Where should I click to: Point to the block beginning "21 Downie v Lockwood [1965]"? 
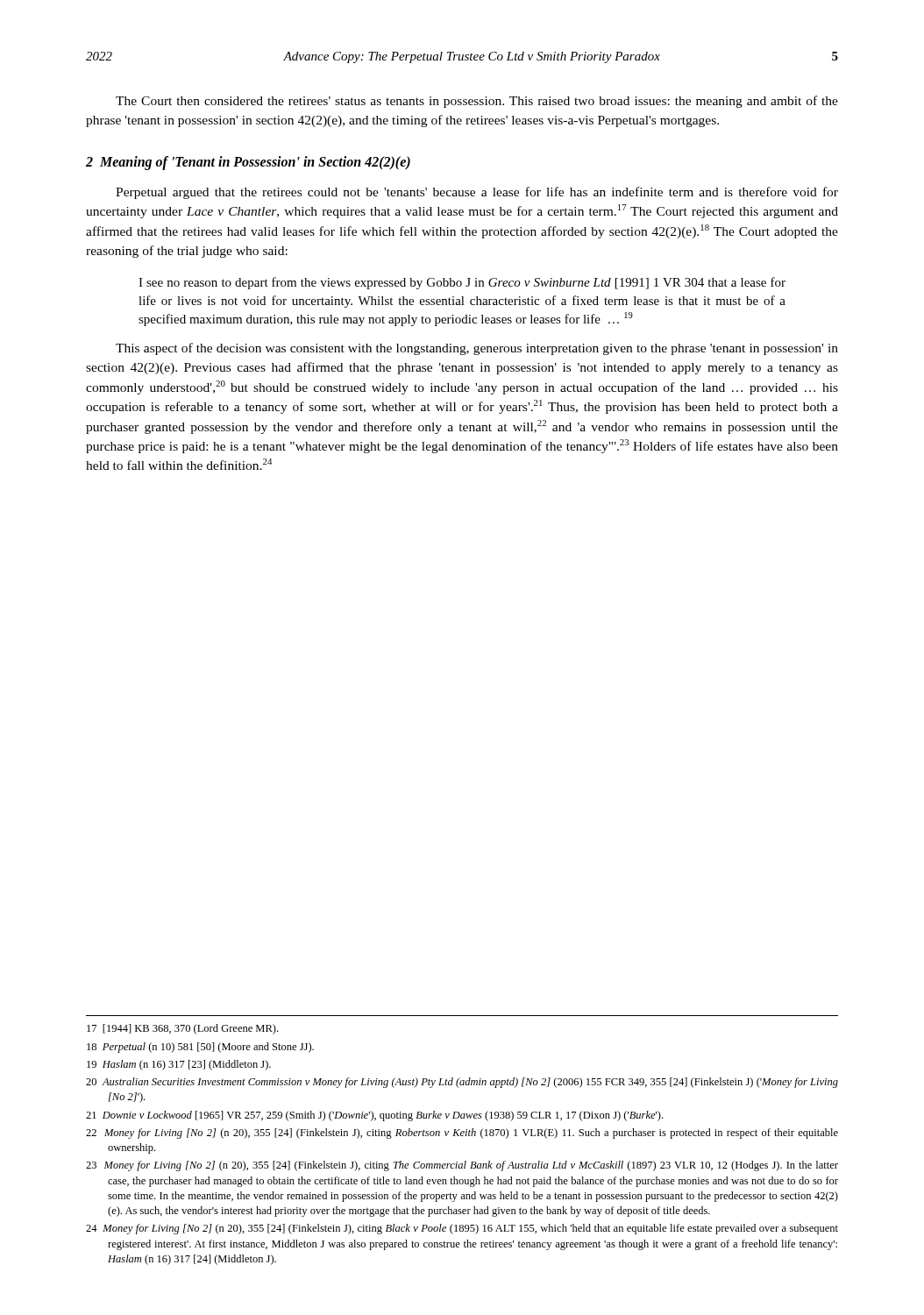pos(375,1115)
